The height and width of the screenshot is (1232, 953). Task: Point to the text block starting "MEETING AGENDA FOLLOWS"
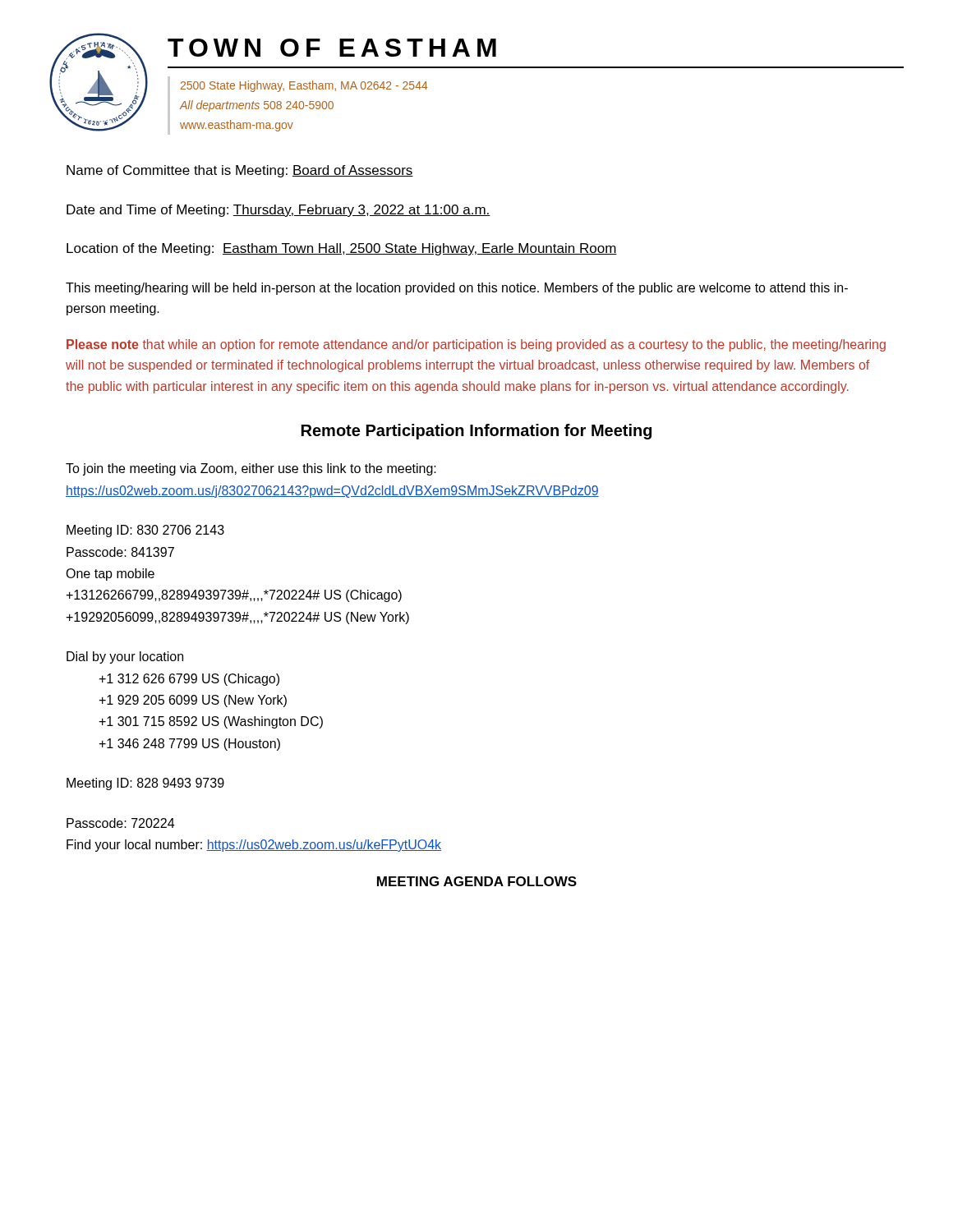tap(476, 882)
